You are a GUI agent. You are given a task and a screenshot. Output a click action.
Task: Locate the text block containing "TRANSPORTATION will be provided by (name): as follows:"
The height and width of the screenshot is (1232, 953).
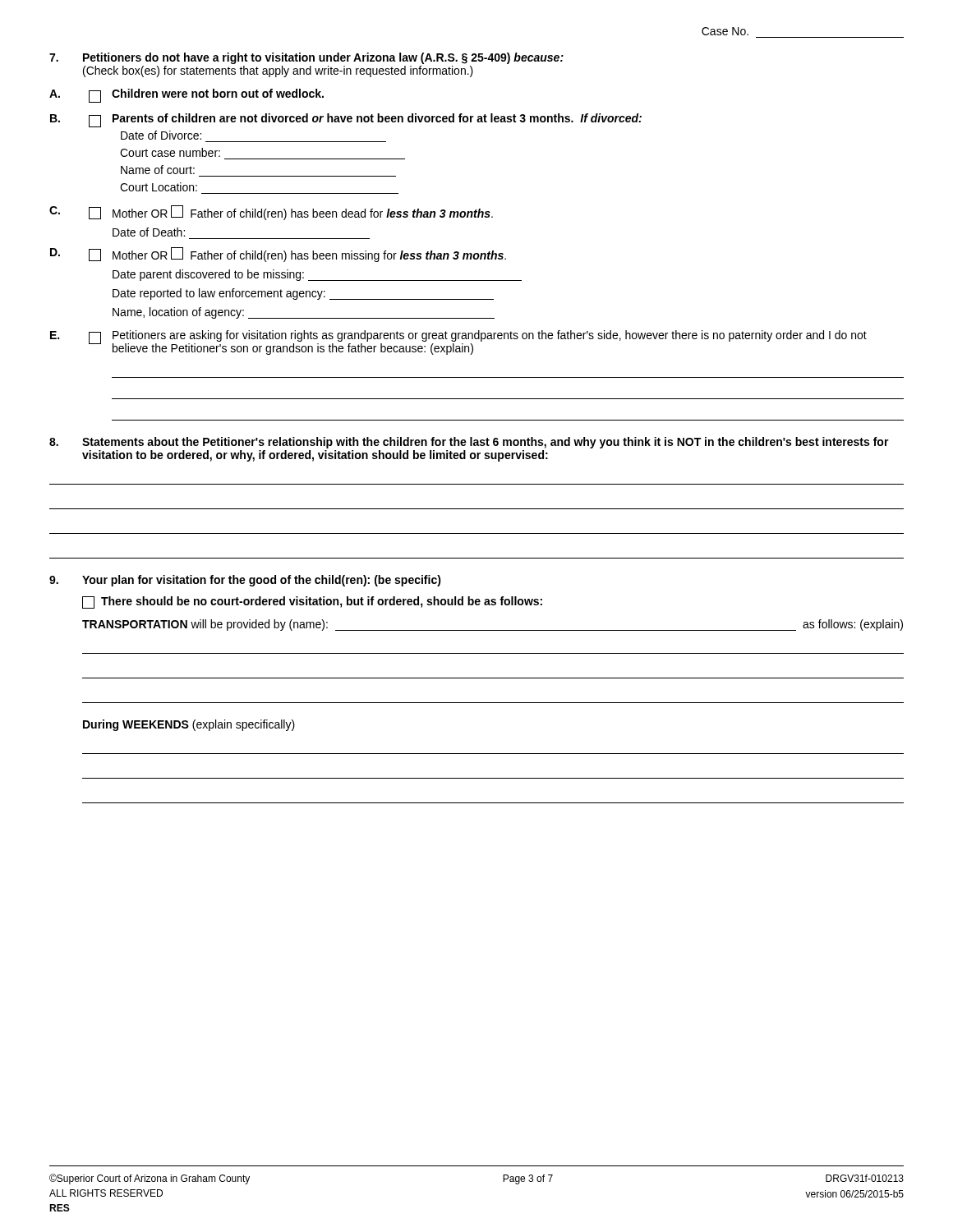tap(493, 623)
